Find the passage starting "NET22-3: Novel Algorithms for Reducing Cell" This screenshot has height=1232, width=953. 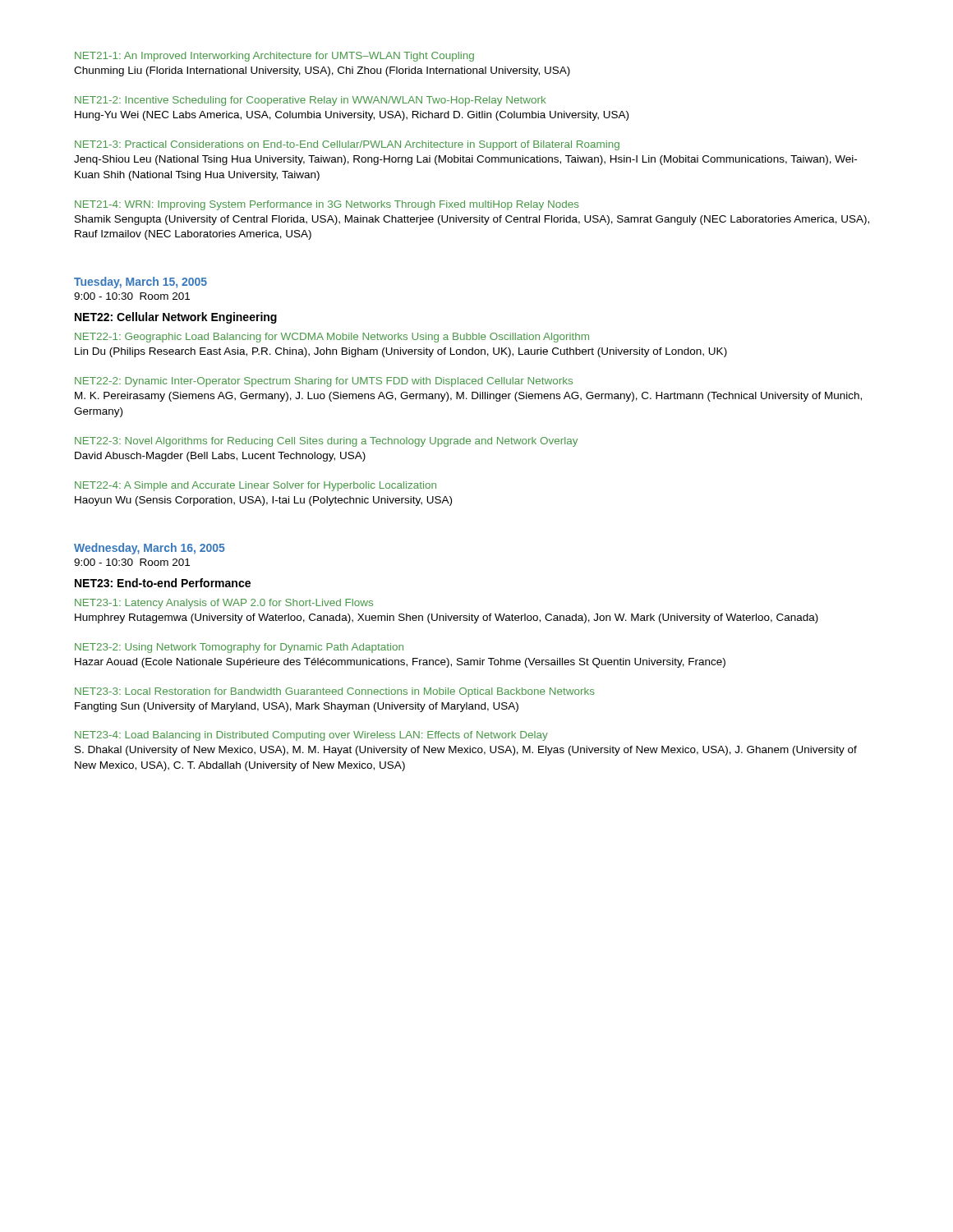(476, 448)
